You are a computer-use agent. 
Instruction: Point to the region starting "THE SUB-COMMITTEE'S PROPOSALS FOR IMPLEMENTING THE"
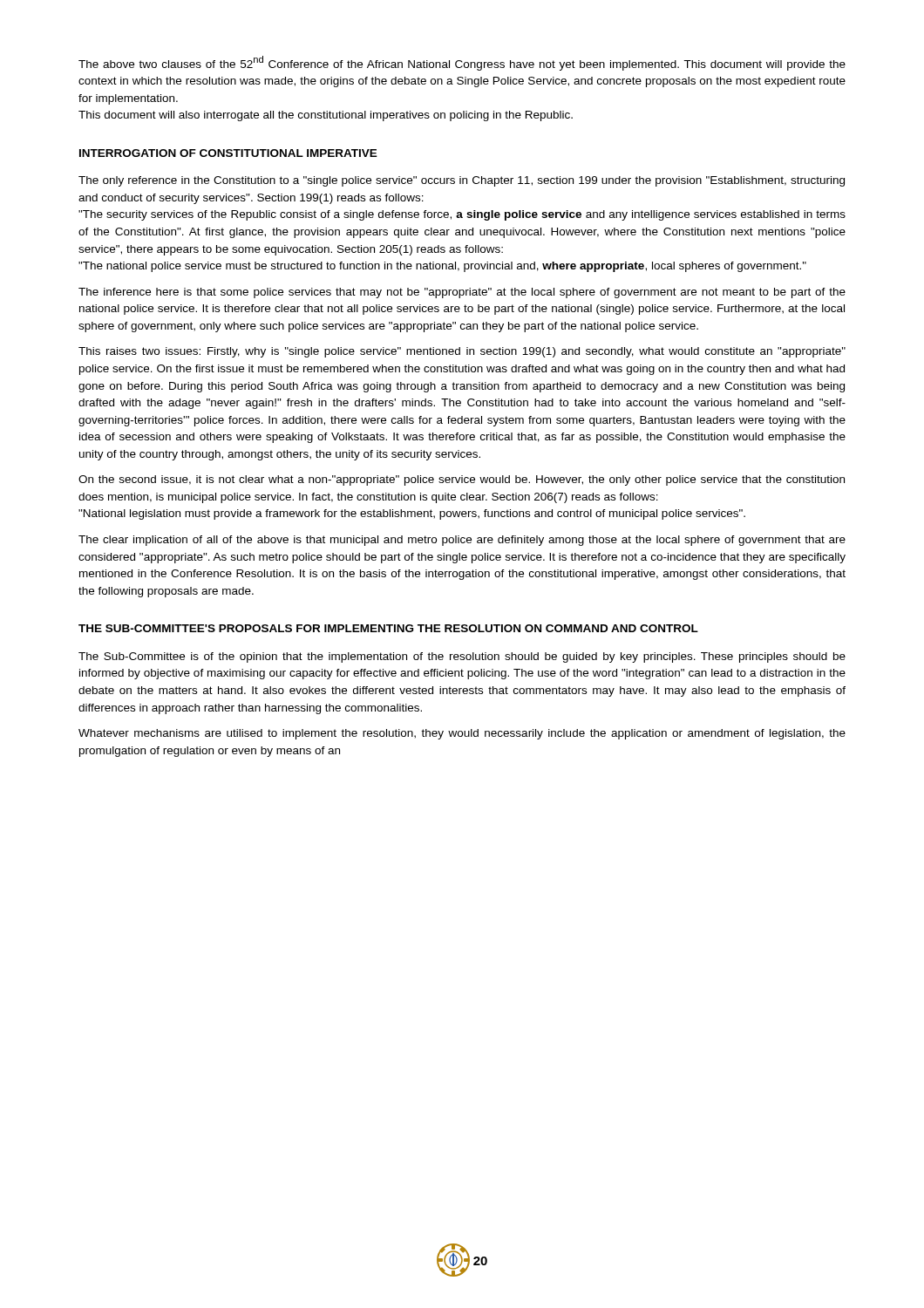388,628
